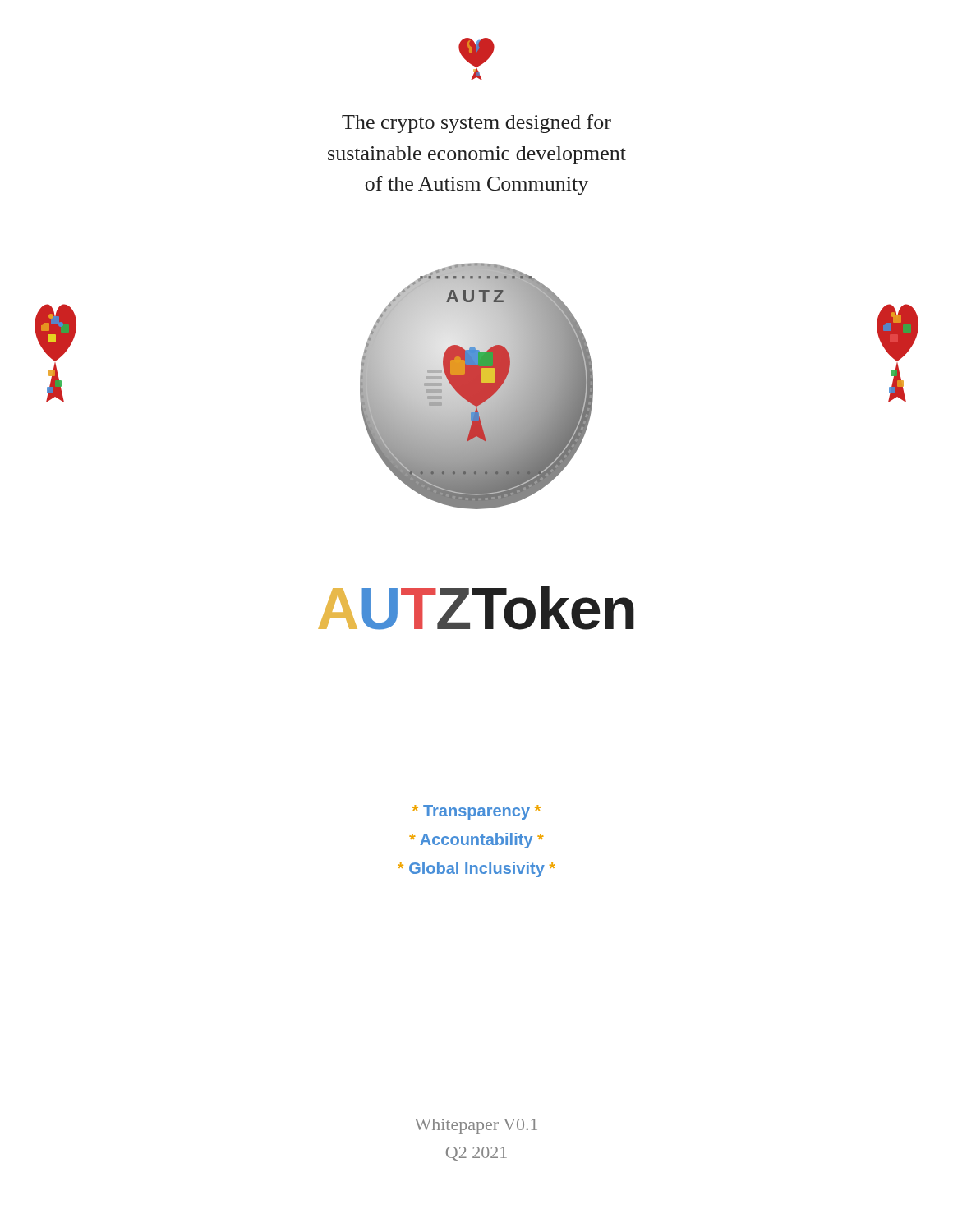Image resolution: width=953 pixels, height=1232 pixels.
Task: Locate the title containing "The crypto system designed for sustainable economic"
Action: (476, 153)
